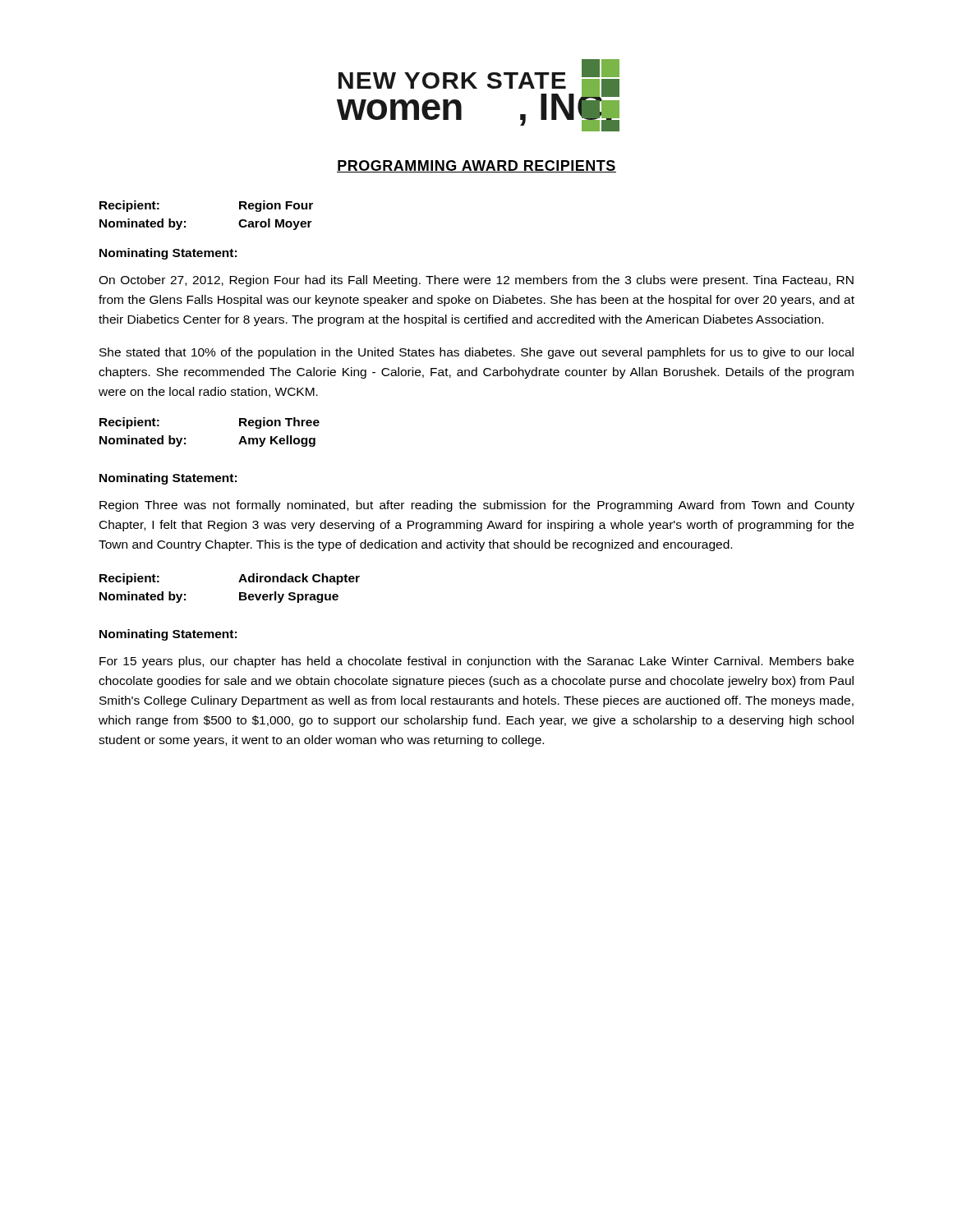This screenshot has width=953, height=1232.
Task: Select the passage starting "She stated that 10% of the population"
Action: click(x=476, y=372)
